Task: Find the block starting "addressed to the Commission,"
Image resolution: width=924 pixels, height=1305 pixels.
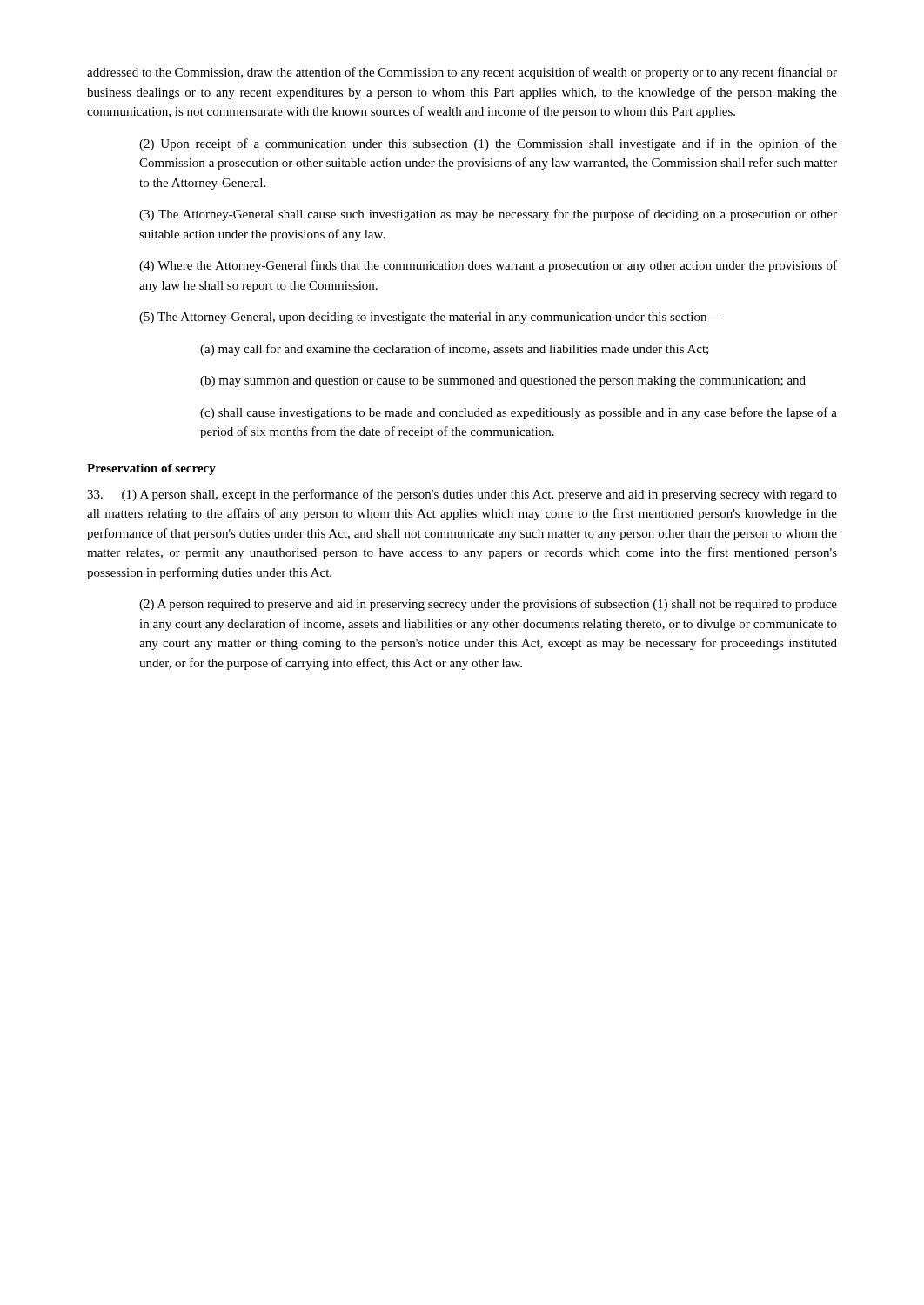Action: click(x=462, y=92)
